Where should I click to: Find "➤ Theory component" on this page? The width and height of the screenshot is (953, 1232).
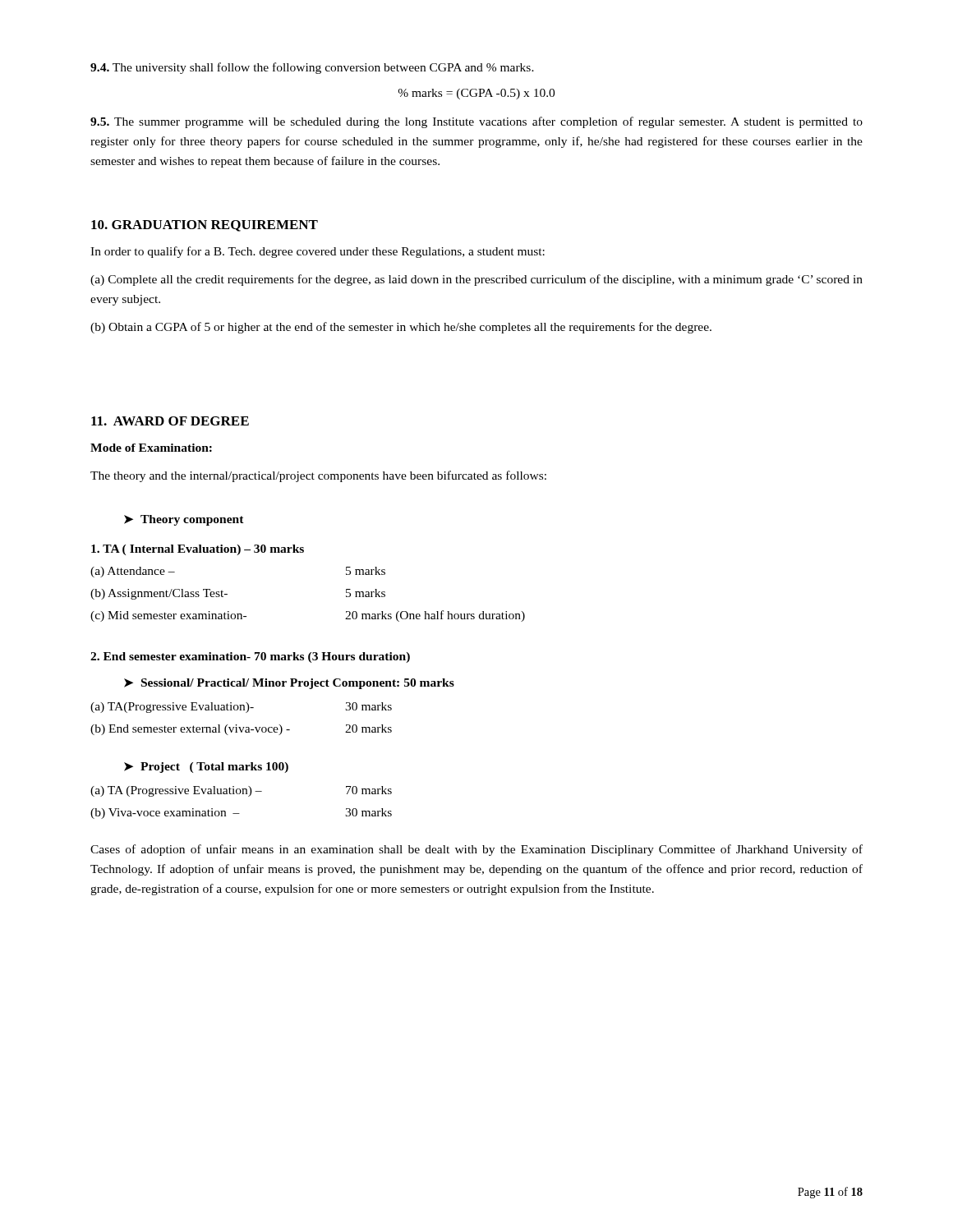click(183, 519)
